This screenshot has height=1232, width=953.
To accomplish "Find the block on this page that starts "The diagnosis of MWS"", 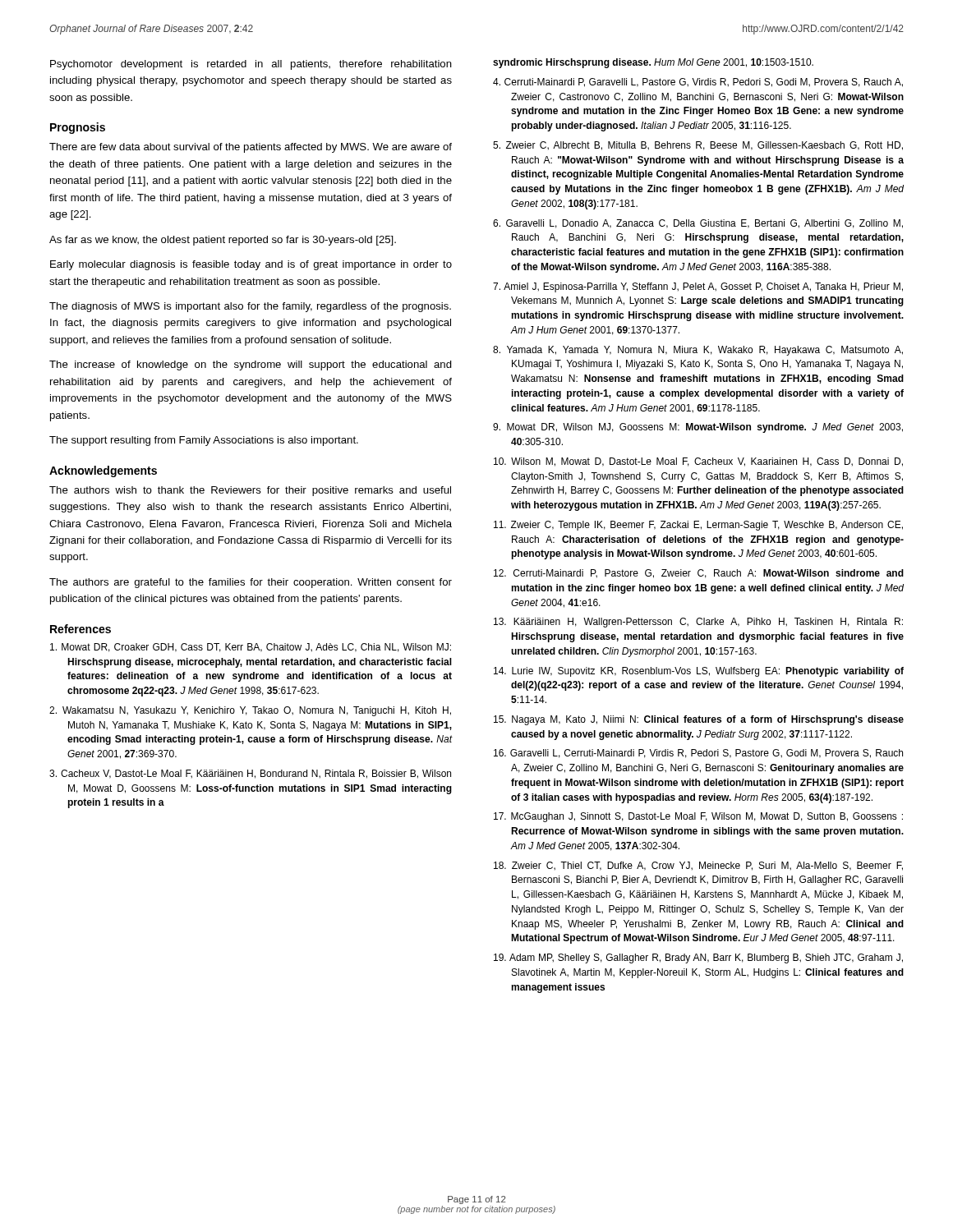I will 251,323.
